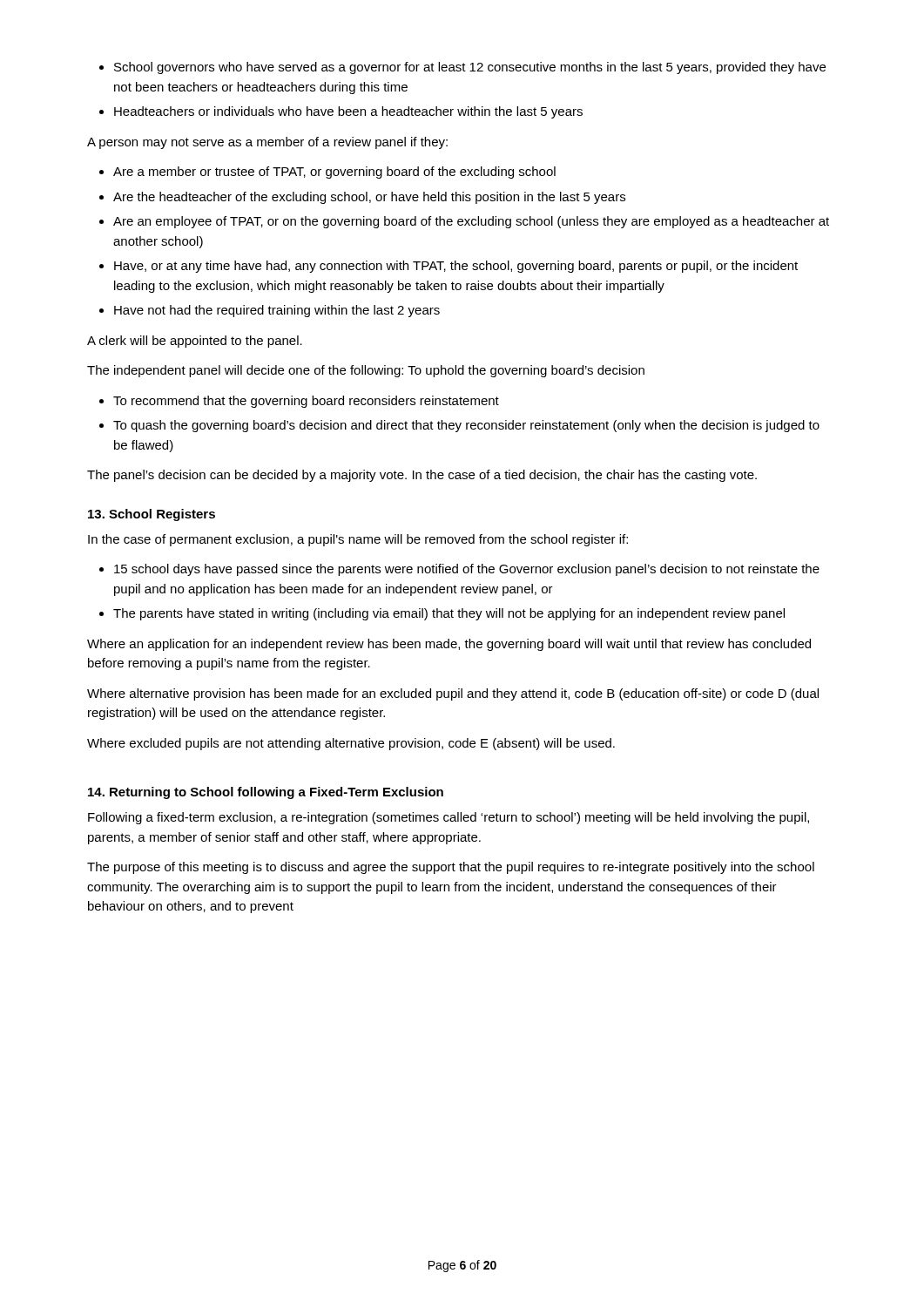This screenshot has width=924, height=1307.
Task: Select the list item with the text "The parents have"
Action: pyautogui.click(x=449, y=613)
